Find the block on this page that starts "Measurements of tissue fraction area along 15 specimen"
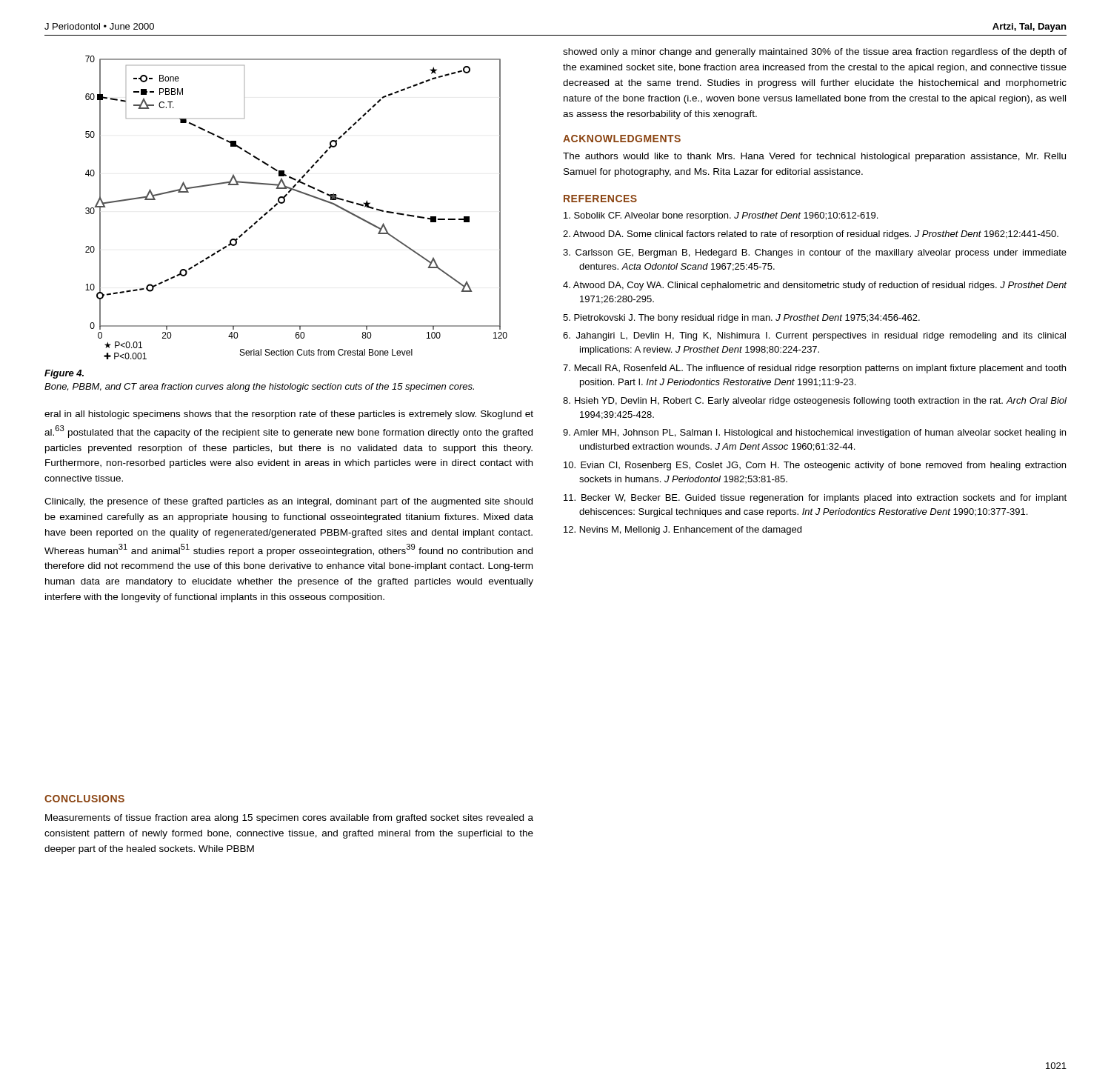This screenshot has height=1092, width=1111. 289,834
